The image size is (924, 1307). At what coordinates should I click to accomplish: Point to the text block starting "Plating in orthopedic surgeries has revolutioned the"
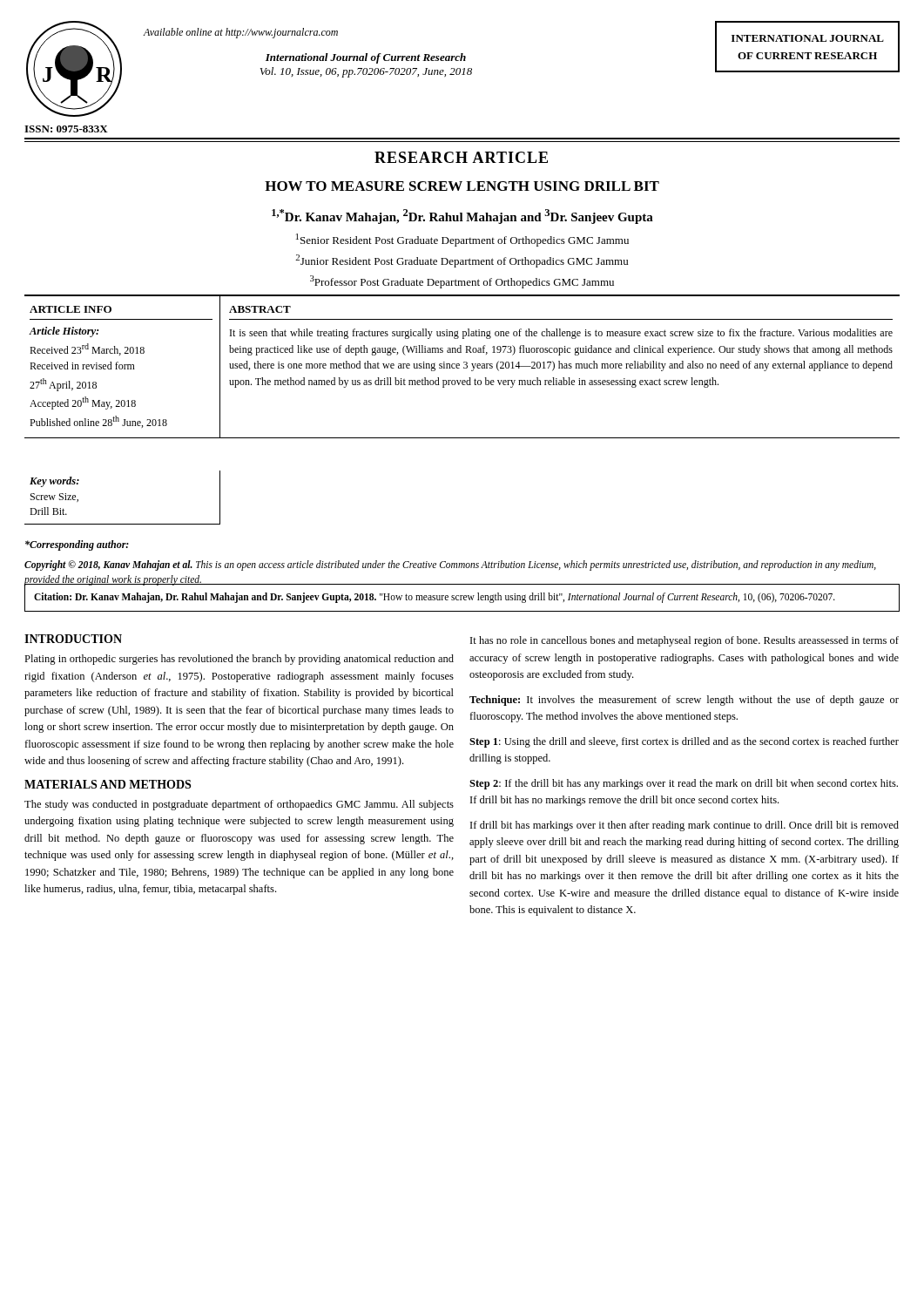point(239,710)
